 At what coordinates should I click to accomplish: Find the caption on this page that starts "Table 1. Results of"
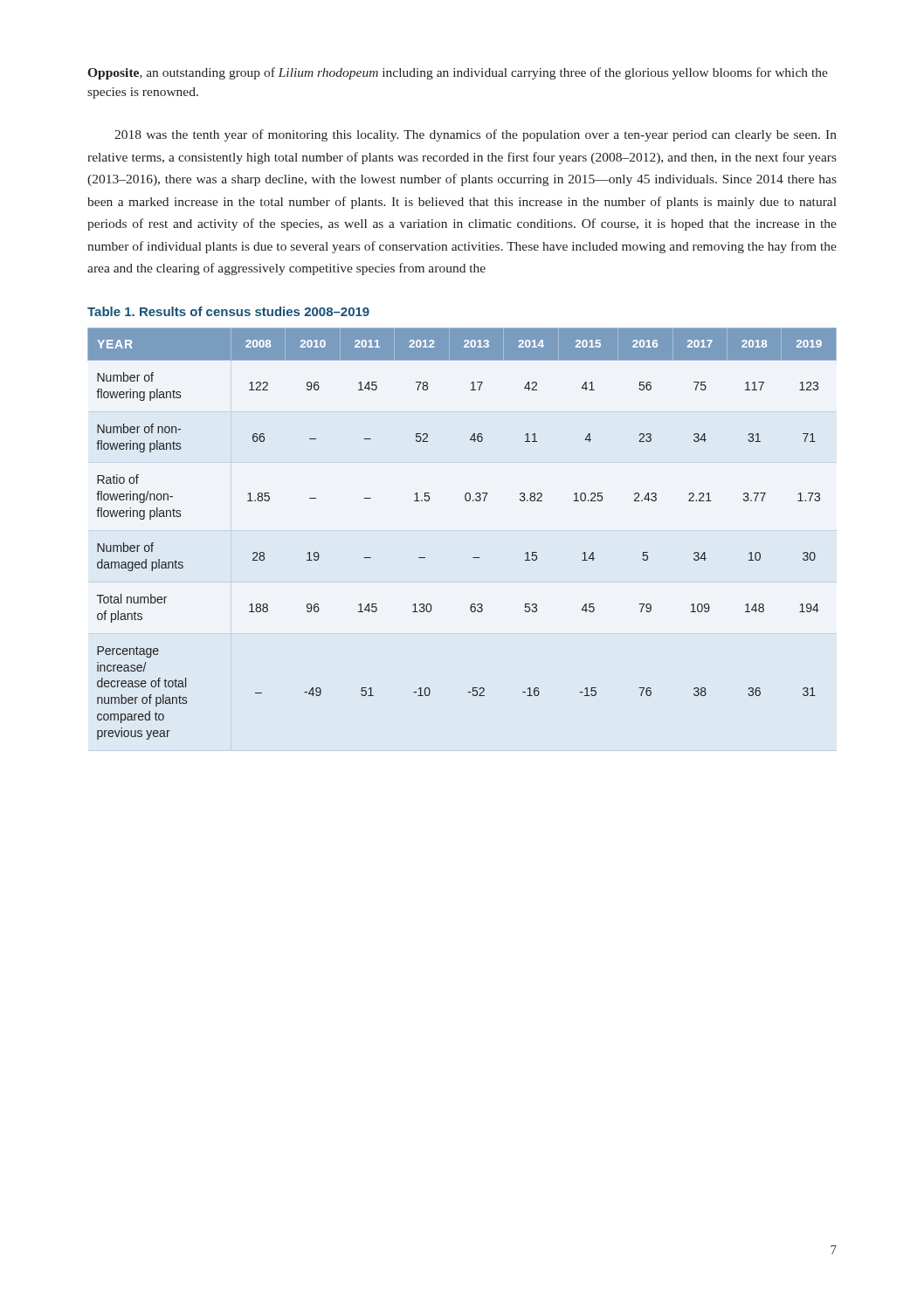[x=228, y=311]
